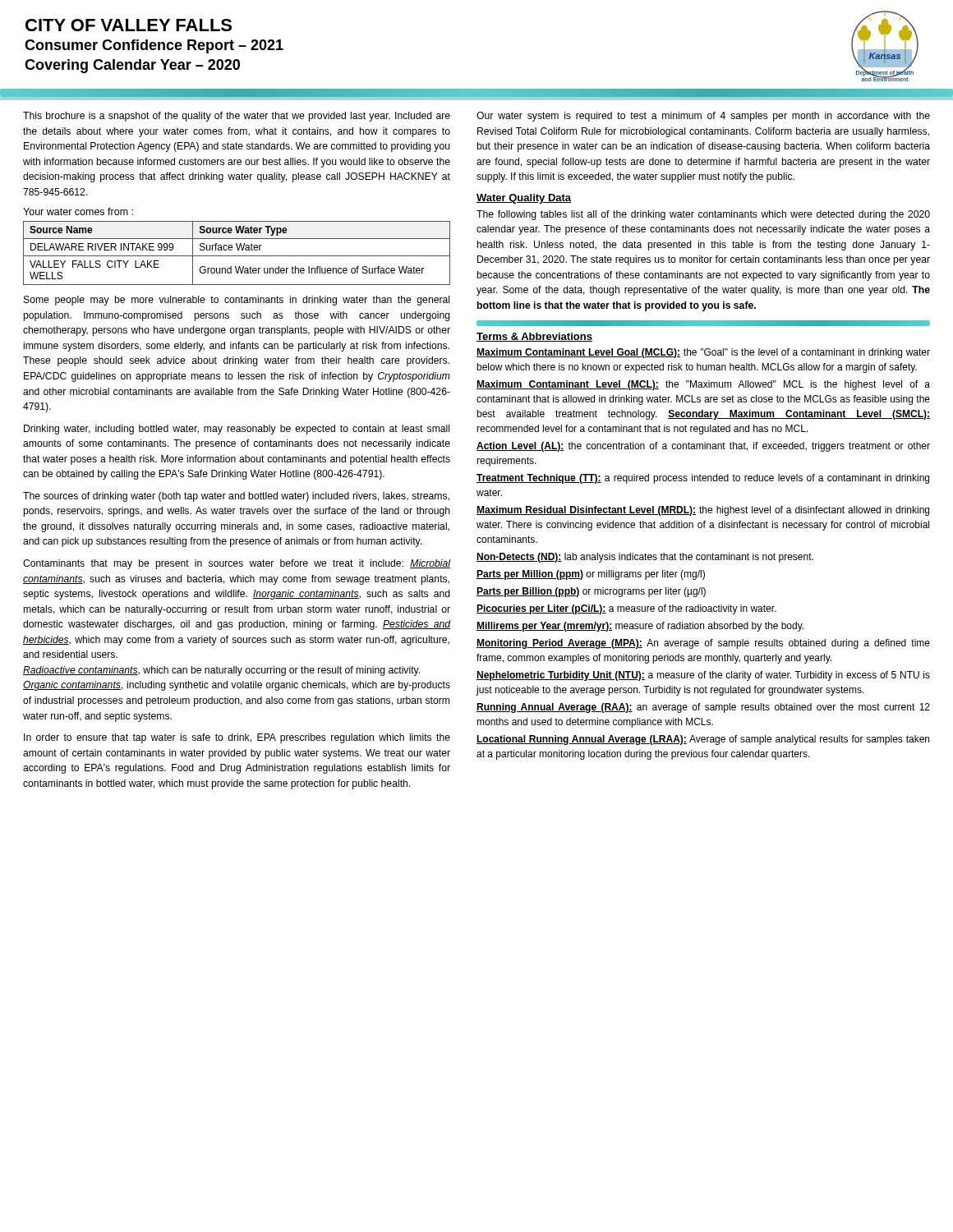Select the element starting "Non-Detects (ND): lab analysis indicates"
This screenshot has height=1232, width=953.
pos(645,556)
